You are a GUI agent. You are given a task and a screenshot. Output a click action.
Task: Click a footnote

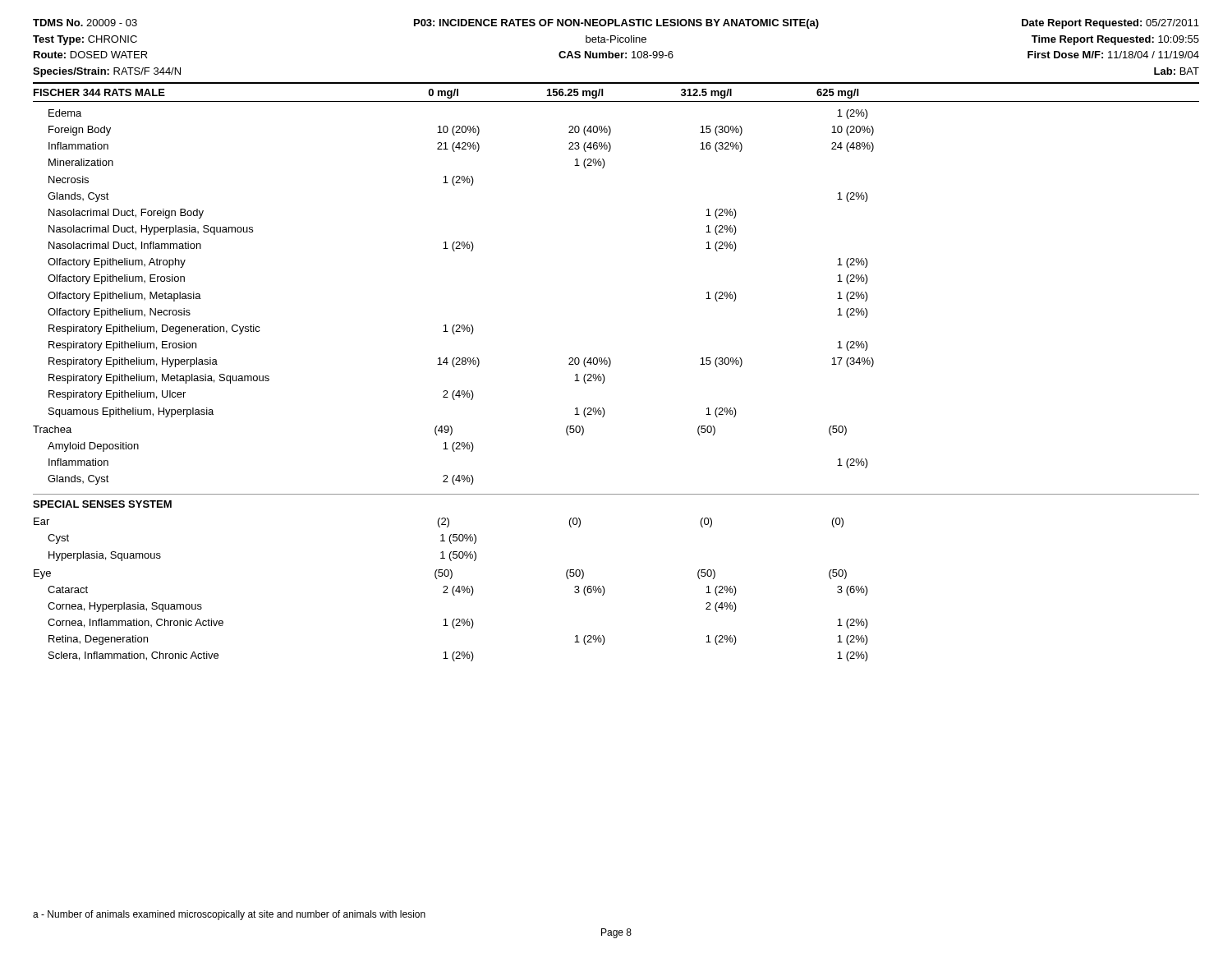[229, 914]
